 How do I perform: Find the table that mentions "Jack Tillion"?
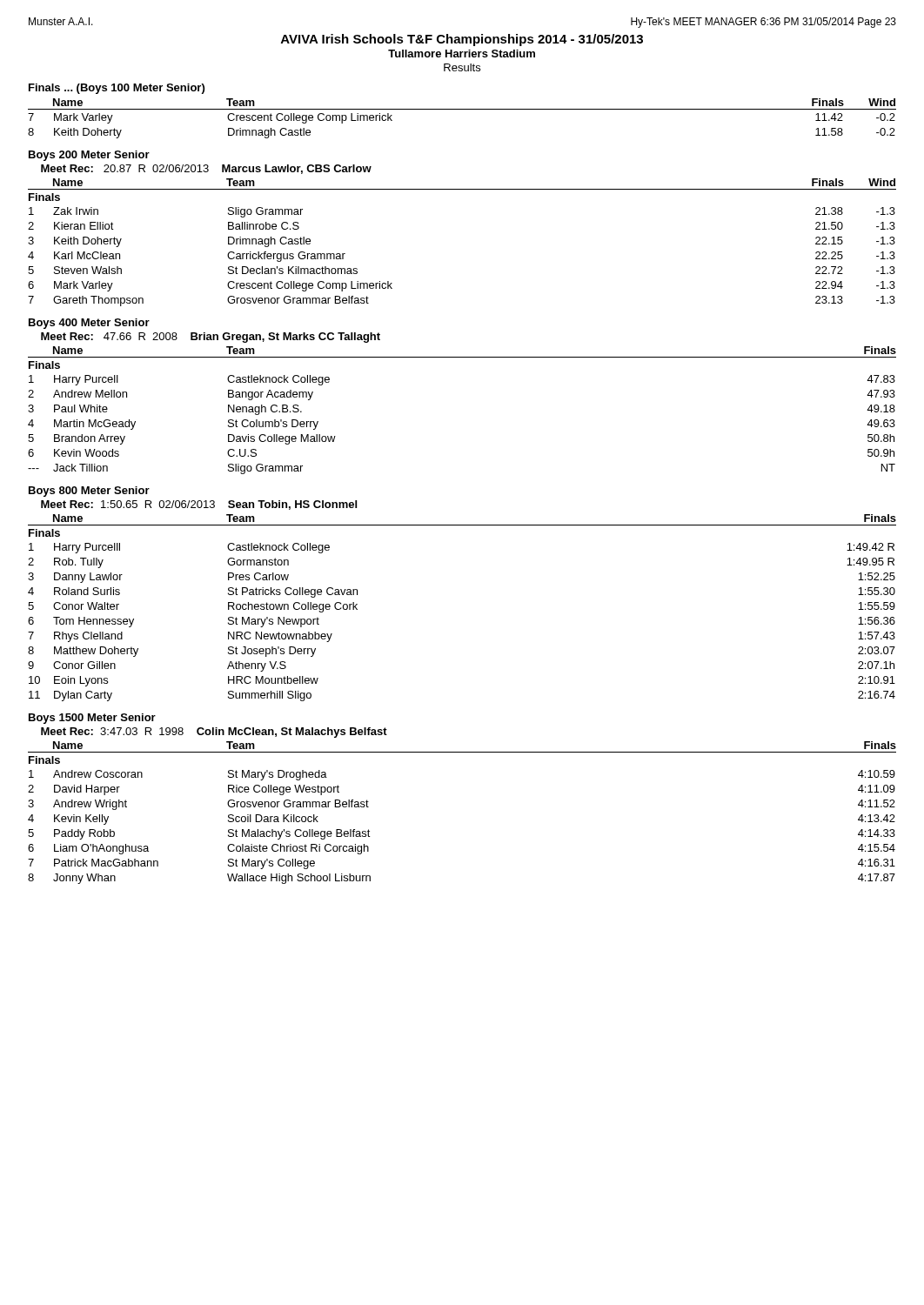(462, 409)
